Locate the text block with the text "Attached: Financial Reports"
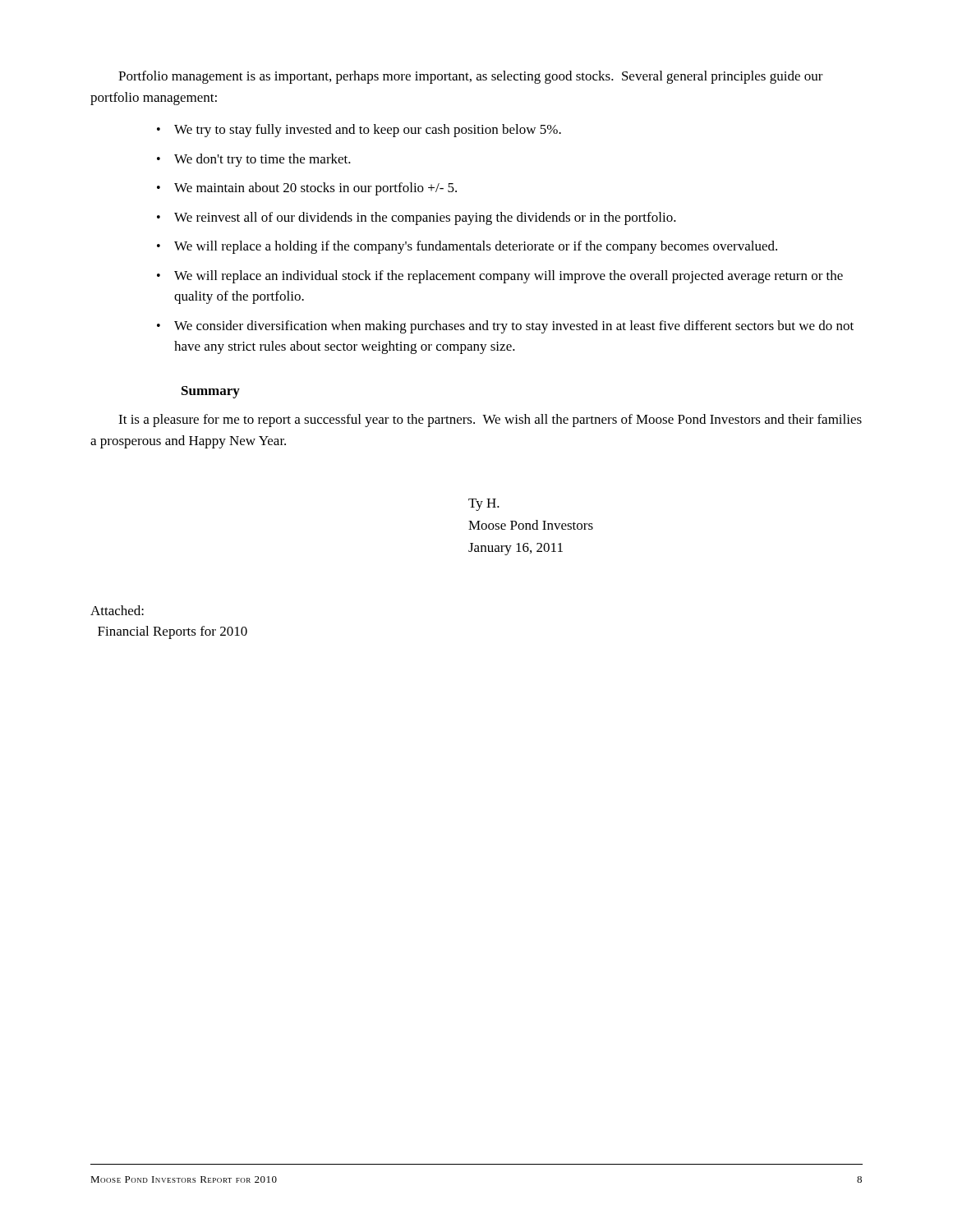This screenshot has width=953, height=1232. [x=169, y=621]
